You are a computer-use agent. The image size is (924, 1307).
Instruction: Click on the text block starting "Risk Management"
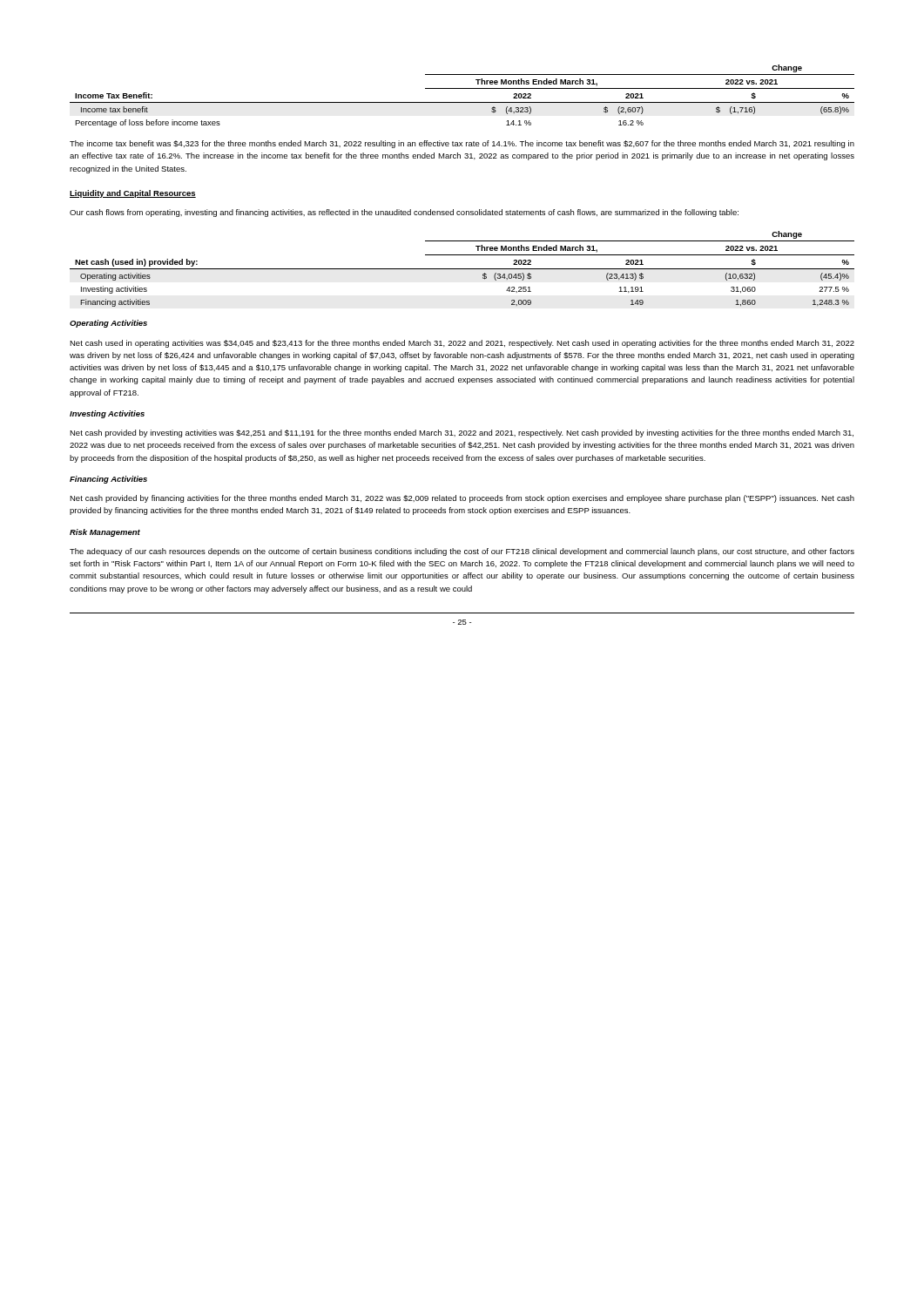(x=105, y=533)
